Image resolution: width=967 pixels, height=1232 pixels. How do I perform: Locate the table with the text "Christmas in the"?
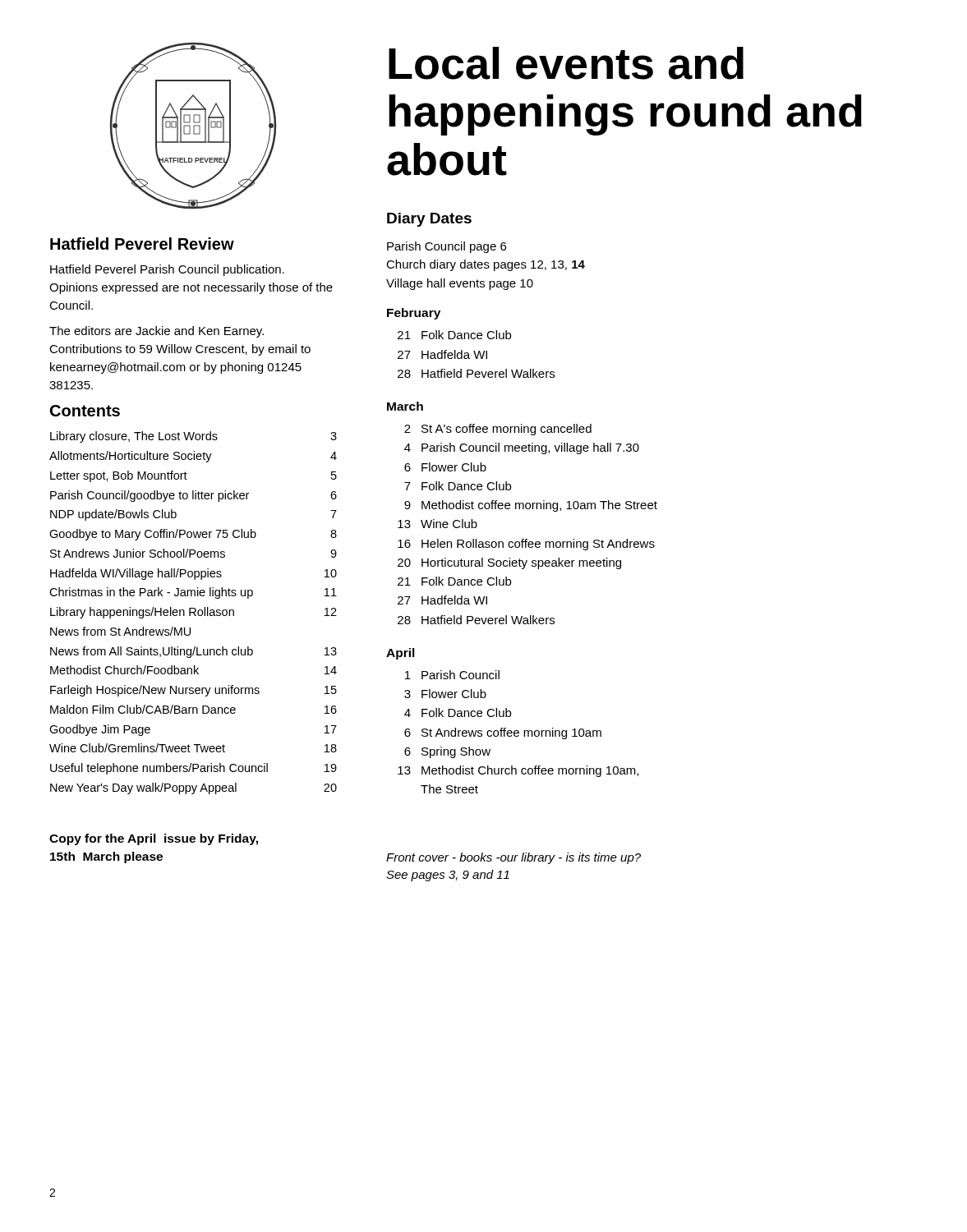coord(193,613)
